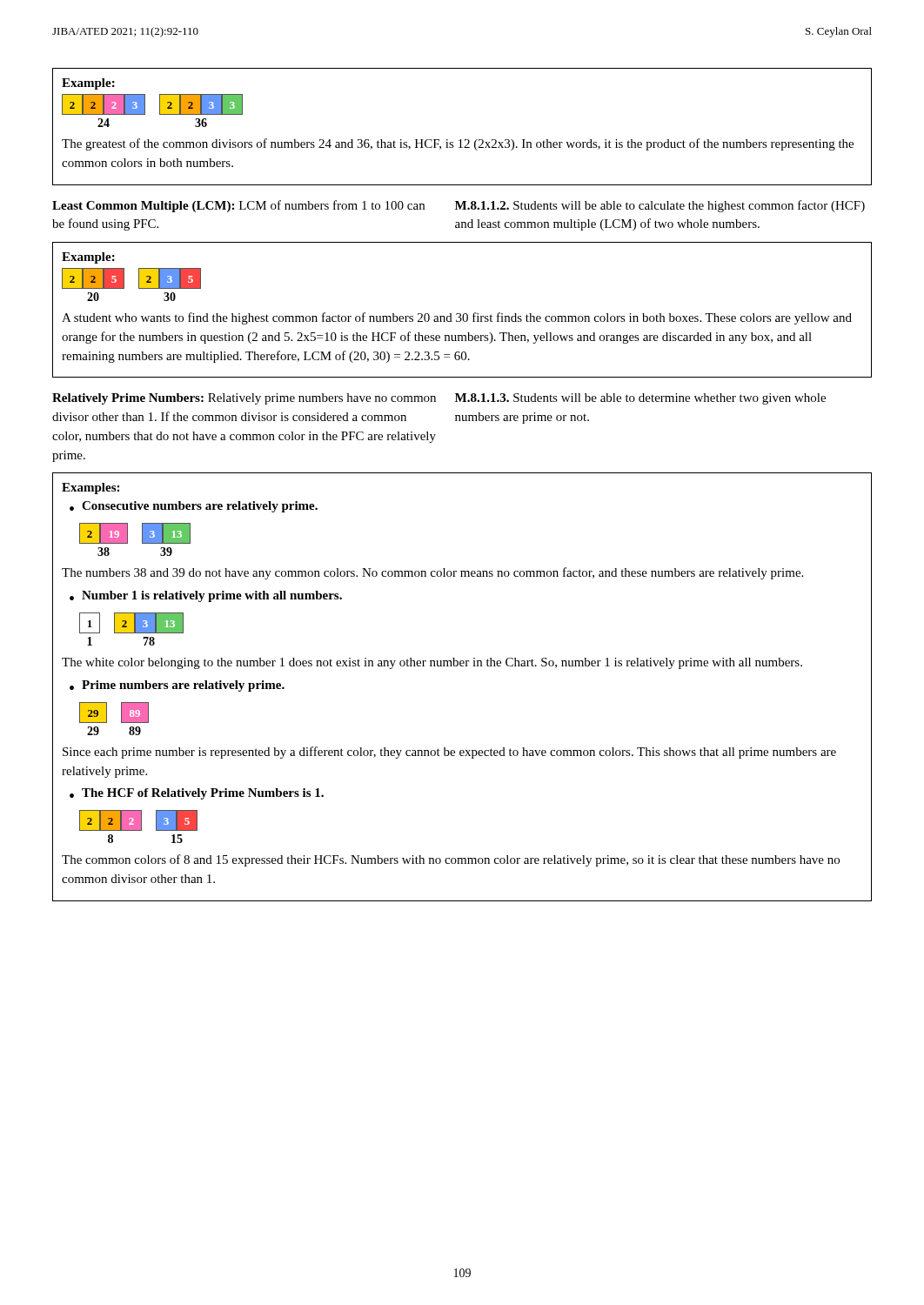Navigate to the block starting "Relatively Prime Numbers: Relatively prime numbers have no"
This screenshot has width=924, height=1305.
462,427
